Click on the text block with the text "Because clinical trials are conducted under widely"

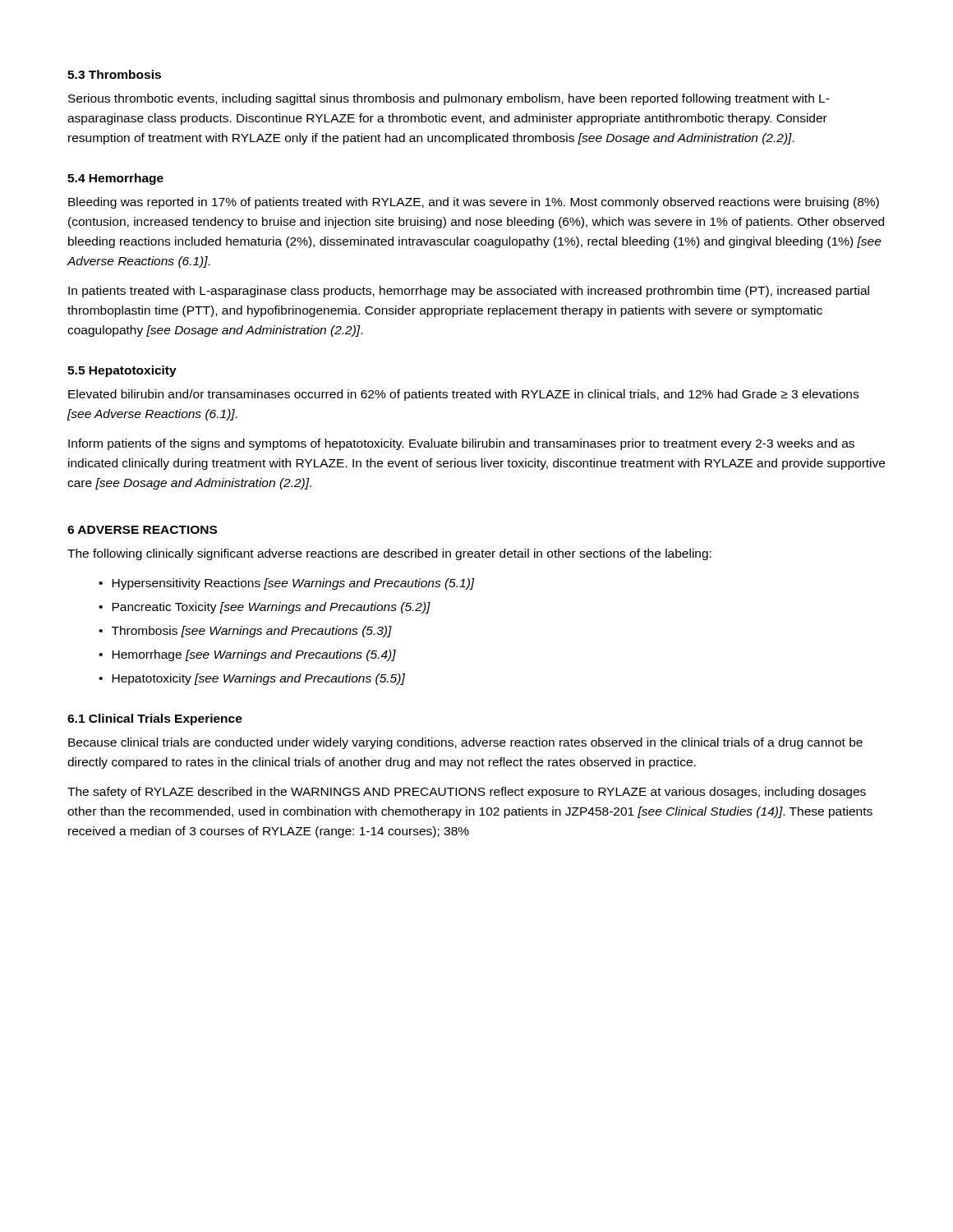(x=465, y=752)
